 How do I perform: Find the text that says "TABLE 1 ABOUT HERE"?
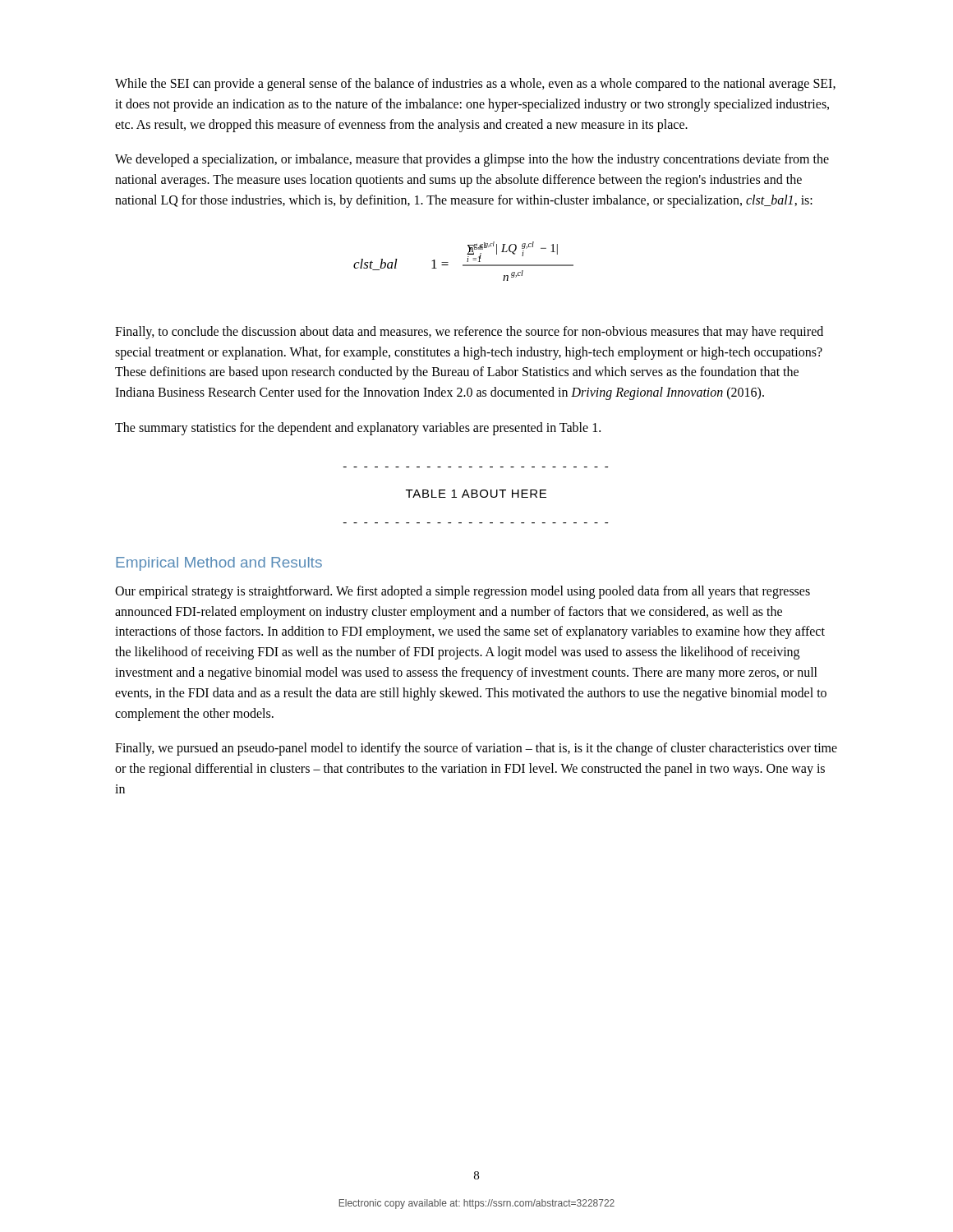[x=476, y=493]
